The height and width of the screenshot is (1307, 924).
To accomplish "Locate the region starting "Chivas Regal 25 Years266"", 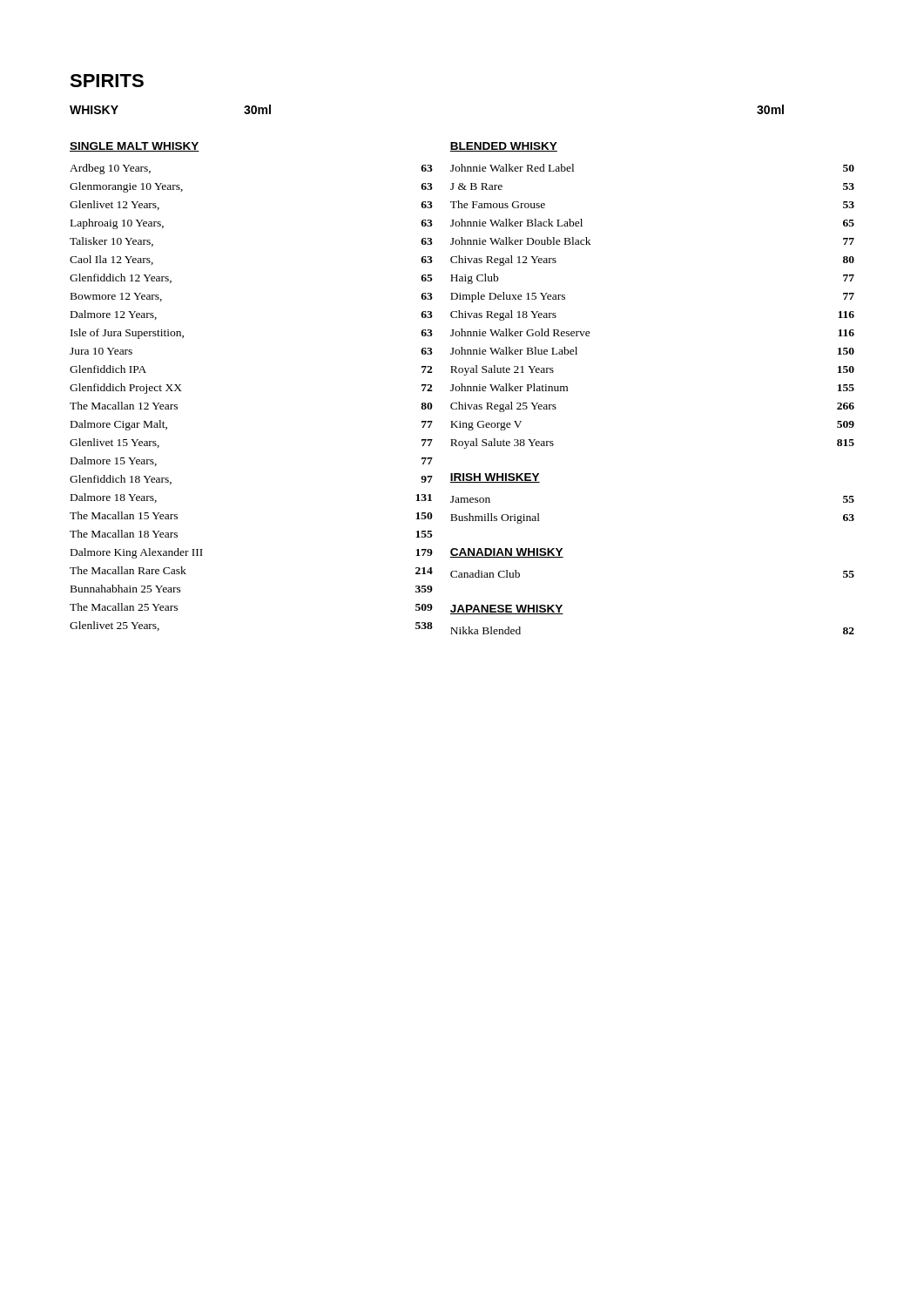I will point(498,406).
